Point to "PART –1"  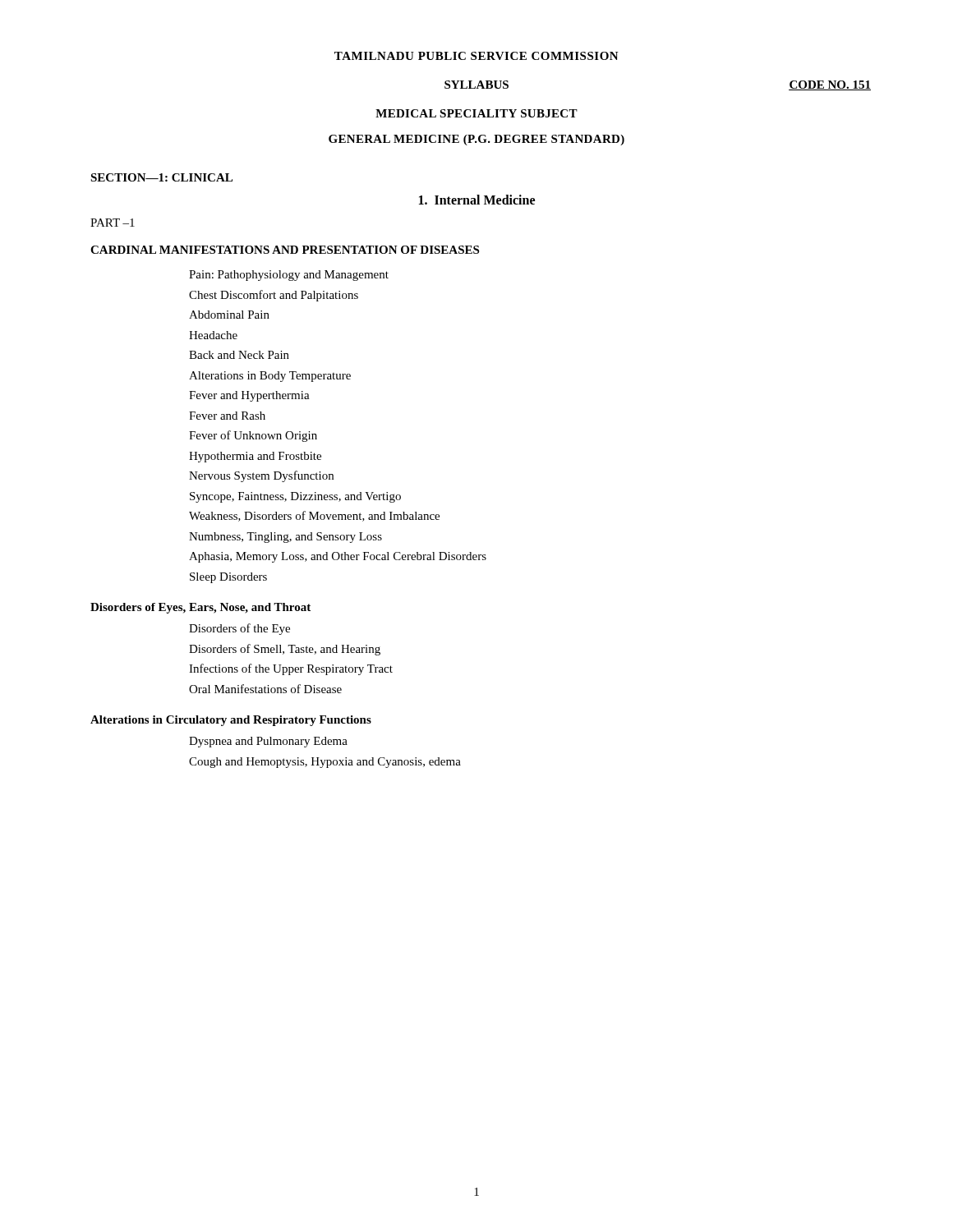(x=113, y=223)
